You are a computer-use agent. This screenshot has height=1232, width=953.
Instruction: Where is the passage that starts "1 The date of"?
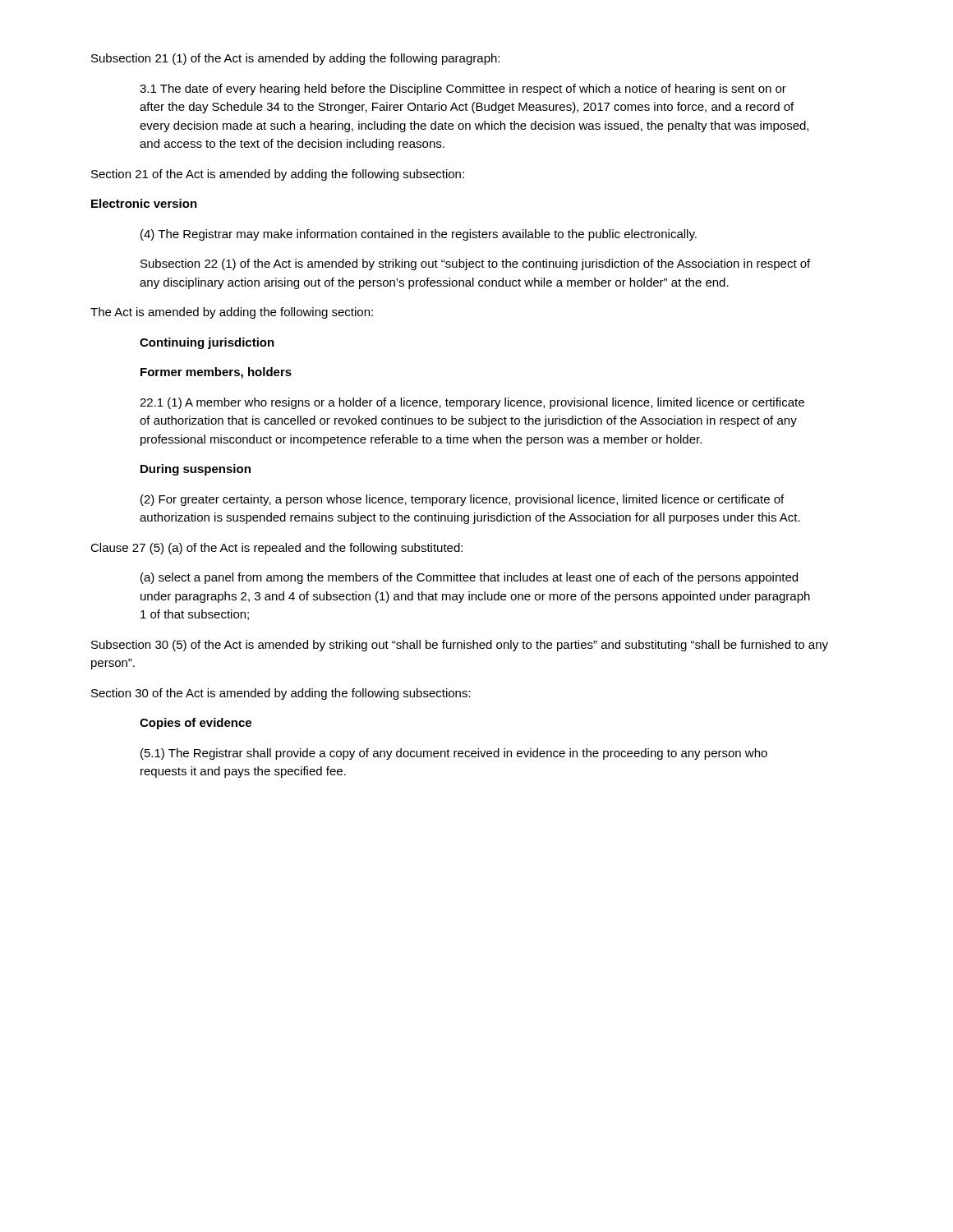[476, 116]
